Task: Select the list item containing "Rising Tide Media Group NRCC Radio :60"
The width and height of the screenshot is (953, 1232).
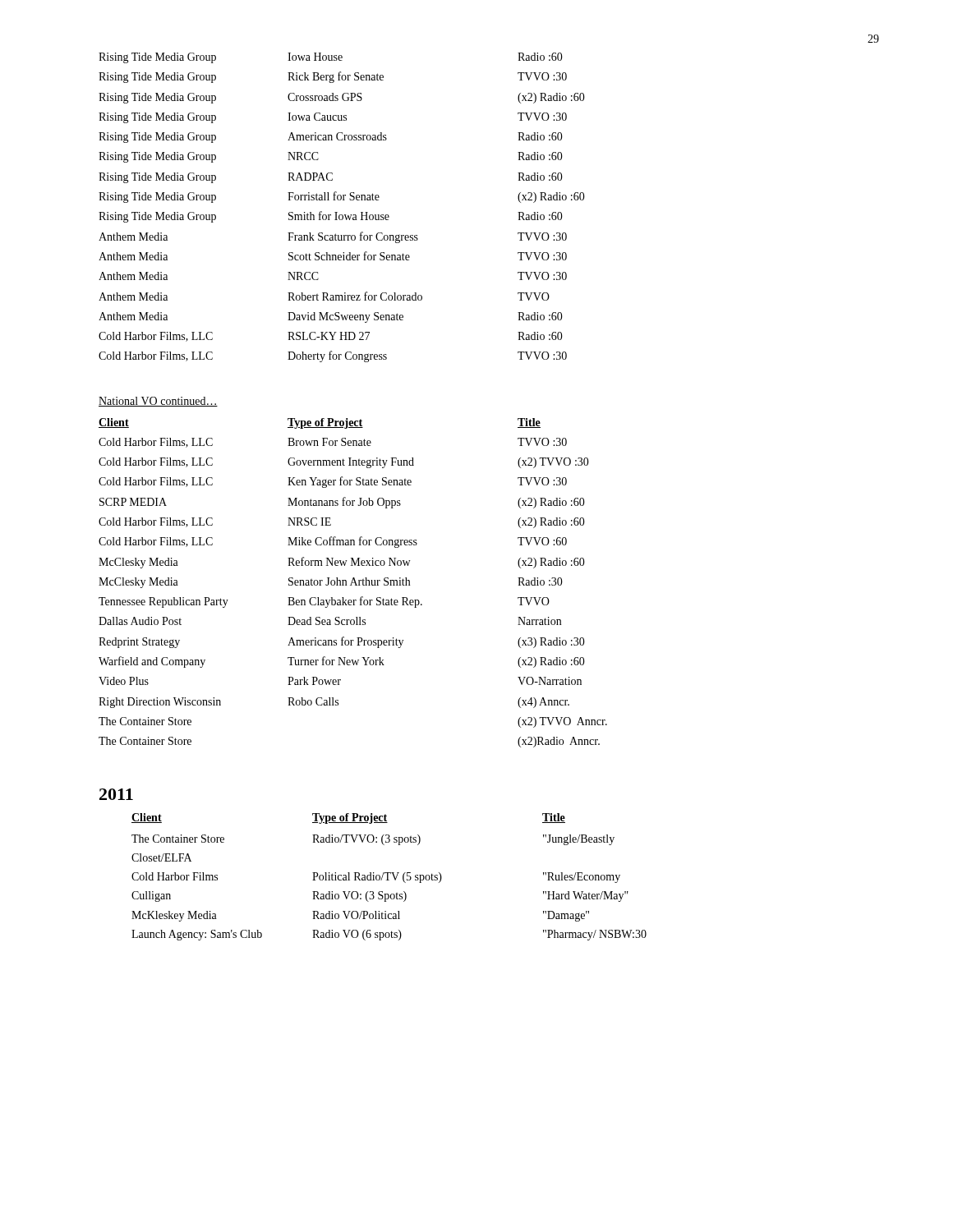Action: (166, 157)
